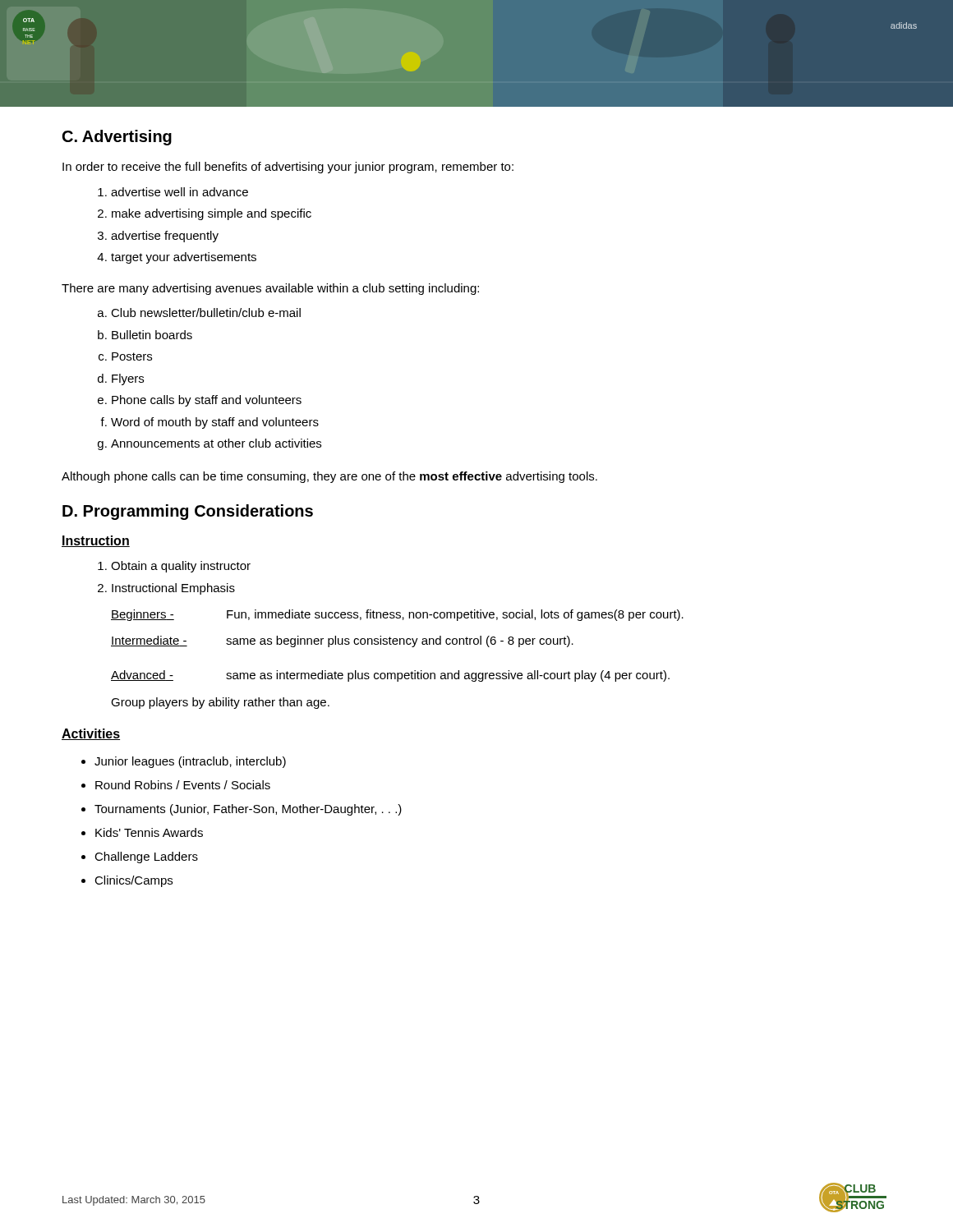
Task: Navigate to the text block starting "C. Advertising"
Action: 117,138
